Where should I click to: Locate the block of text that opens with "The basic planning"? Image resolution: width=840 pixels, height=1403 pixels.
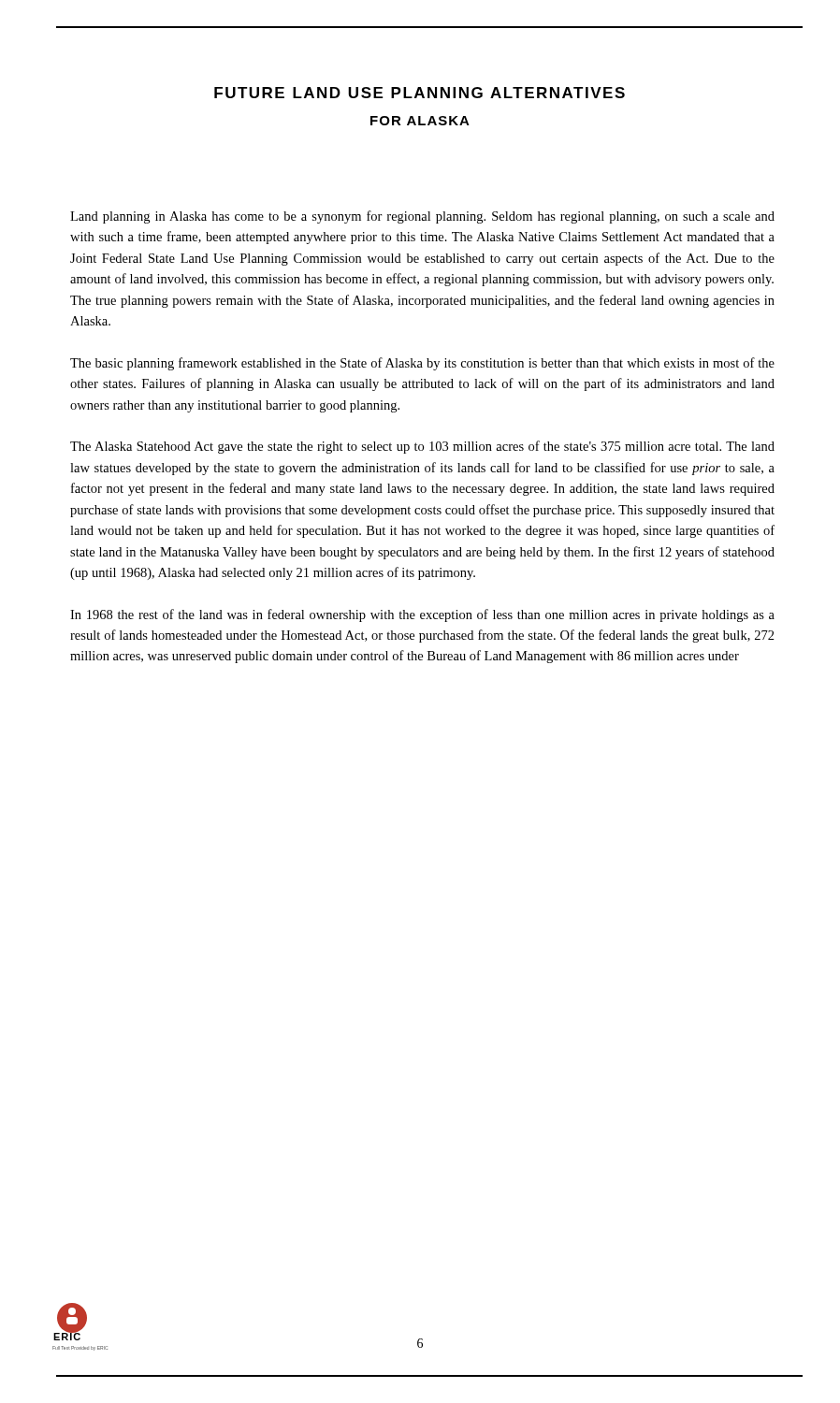click(422, 384)
